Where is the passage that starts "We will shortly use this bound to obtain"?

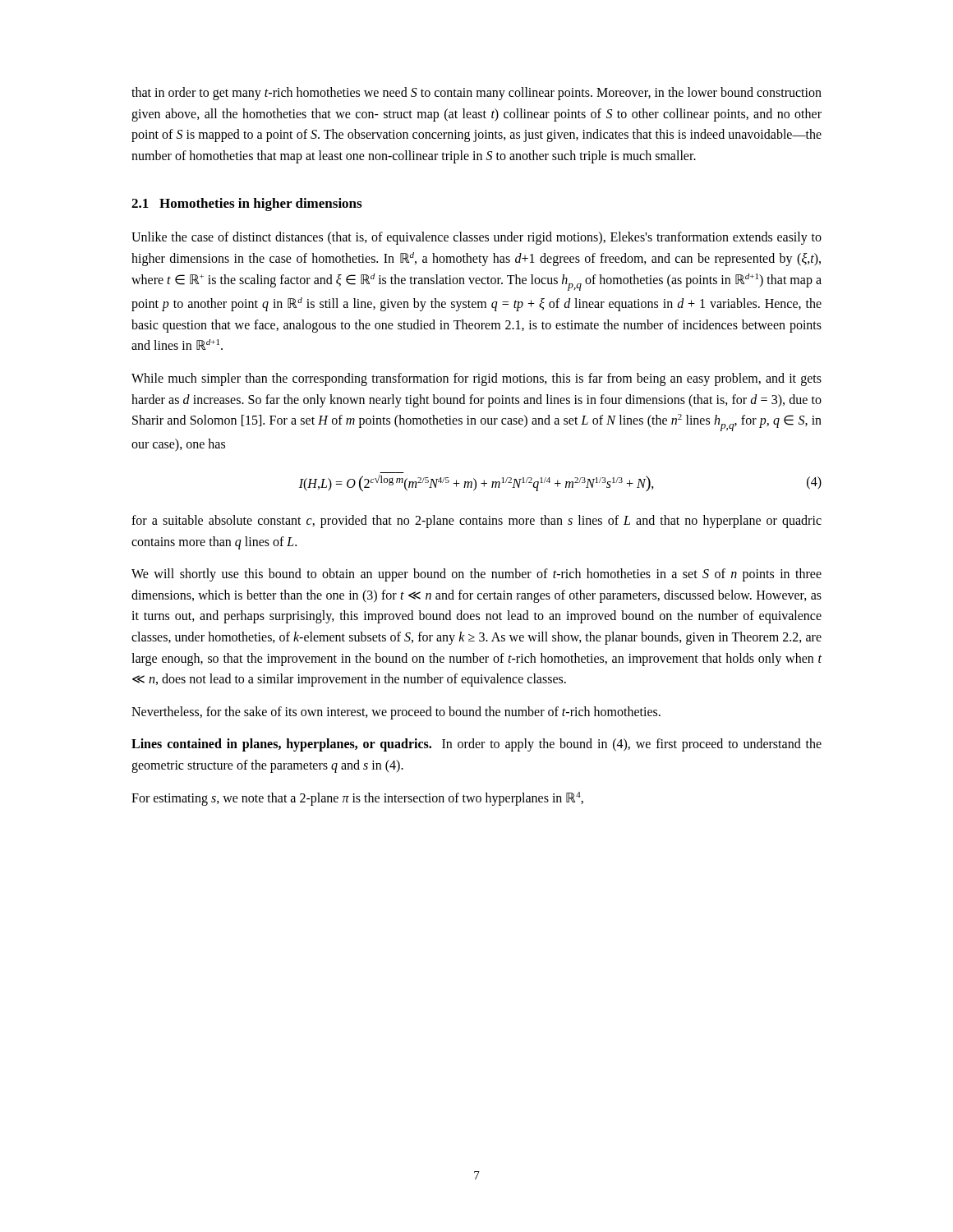coord(476,626)
